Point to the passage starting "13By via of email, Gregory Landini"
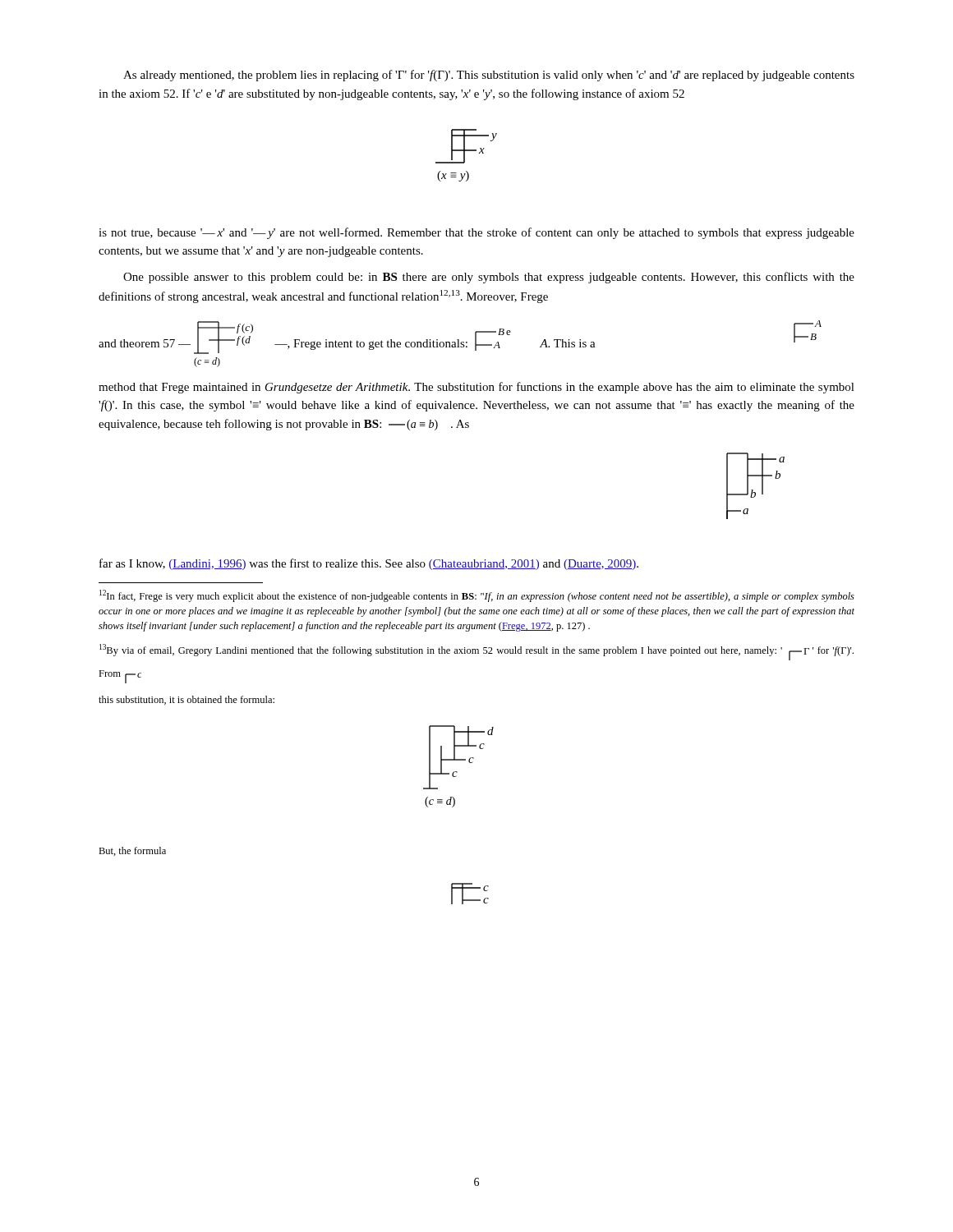Screen dimensions: 1232x953 pos(476,652)
